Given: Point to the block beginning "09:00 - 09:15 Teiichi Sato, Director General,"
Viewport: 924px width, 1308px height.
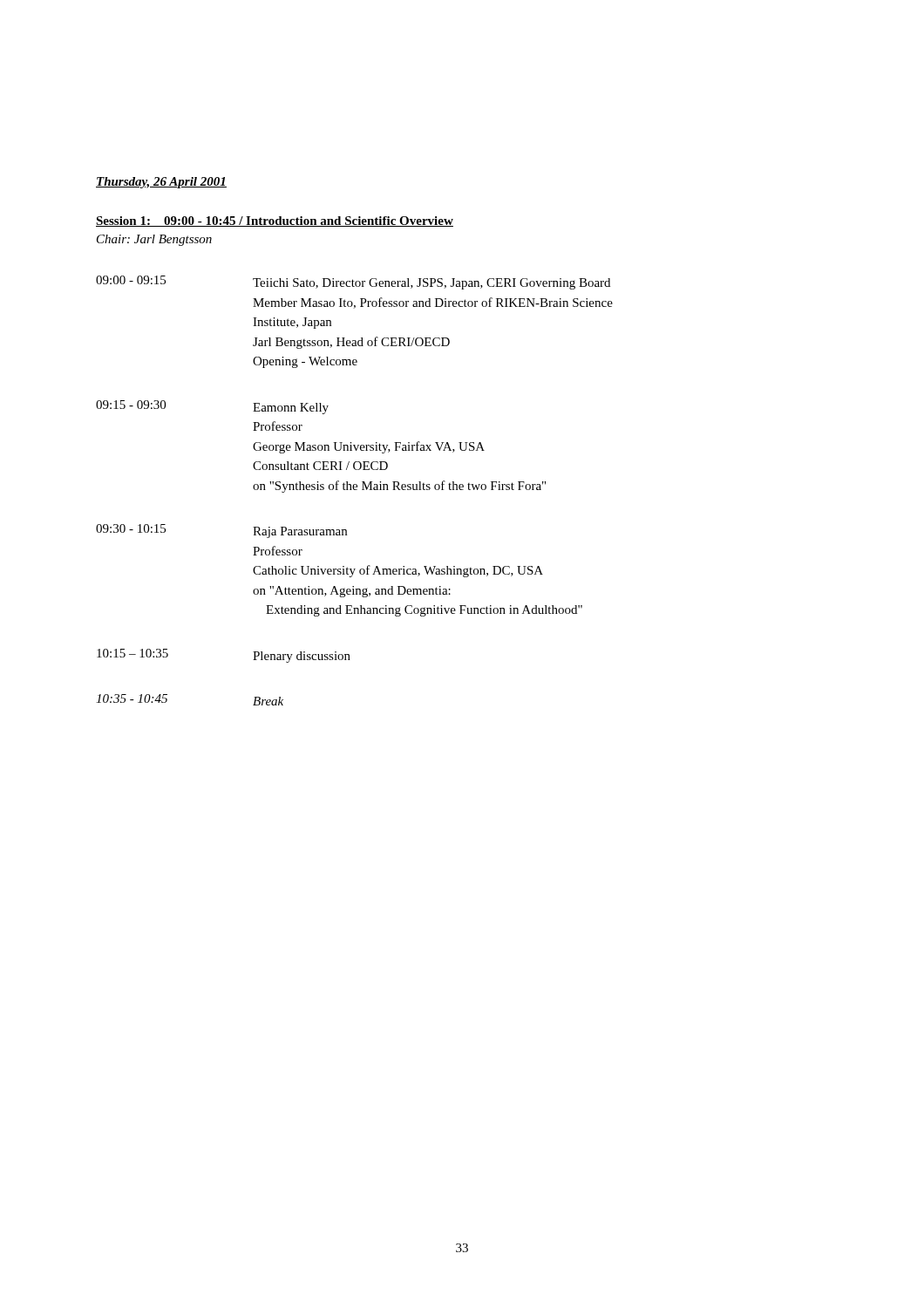Looking at the screenshot, I should click(353, 283).
